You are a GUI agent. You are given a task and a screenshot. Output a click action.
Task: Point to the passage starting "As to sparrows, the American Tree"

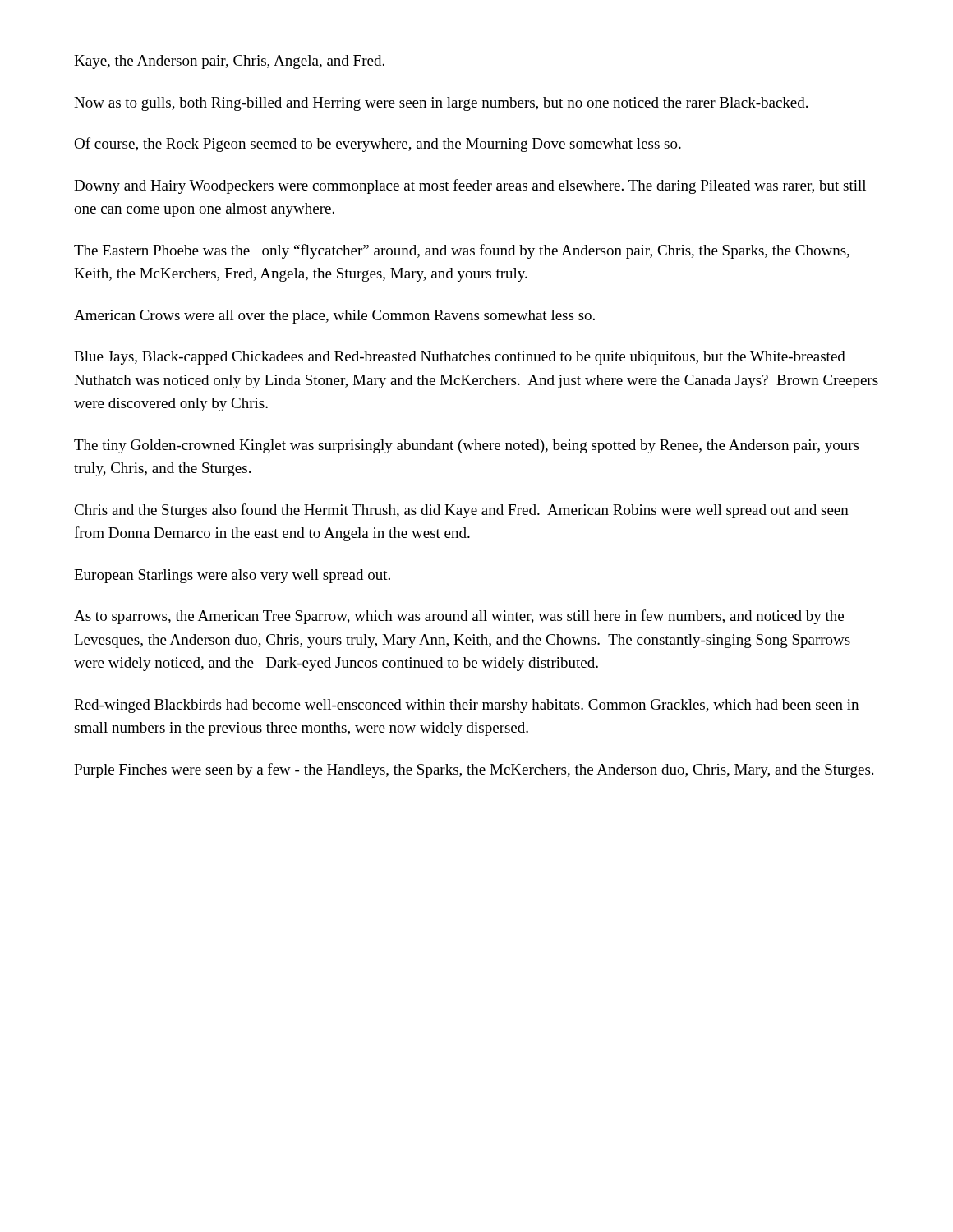462,639
